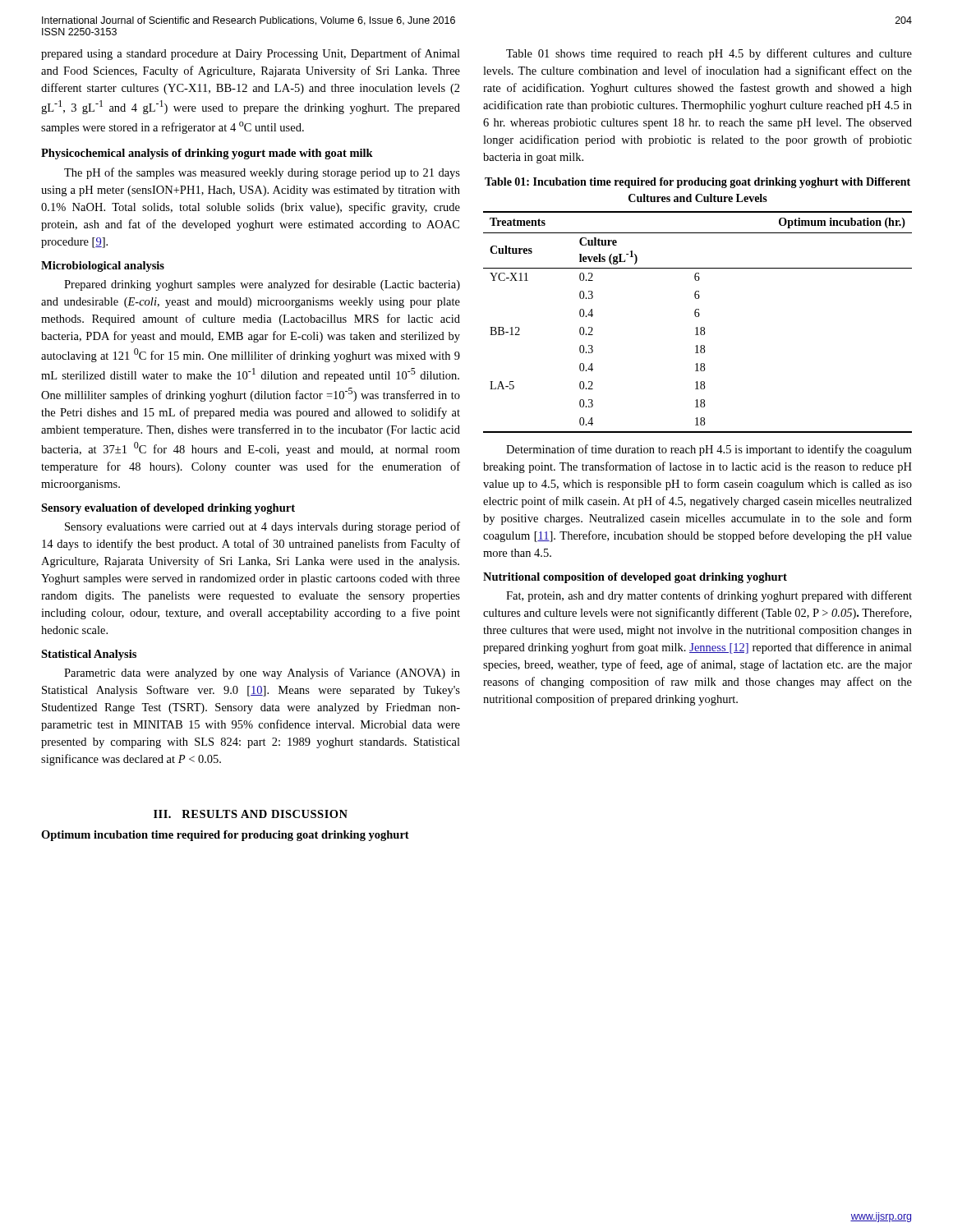Select the passage starting "Sensory evaluation of developed drinking yoghurt"
Screen dimensions: 1232x953
(168, 507)
